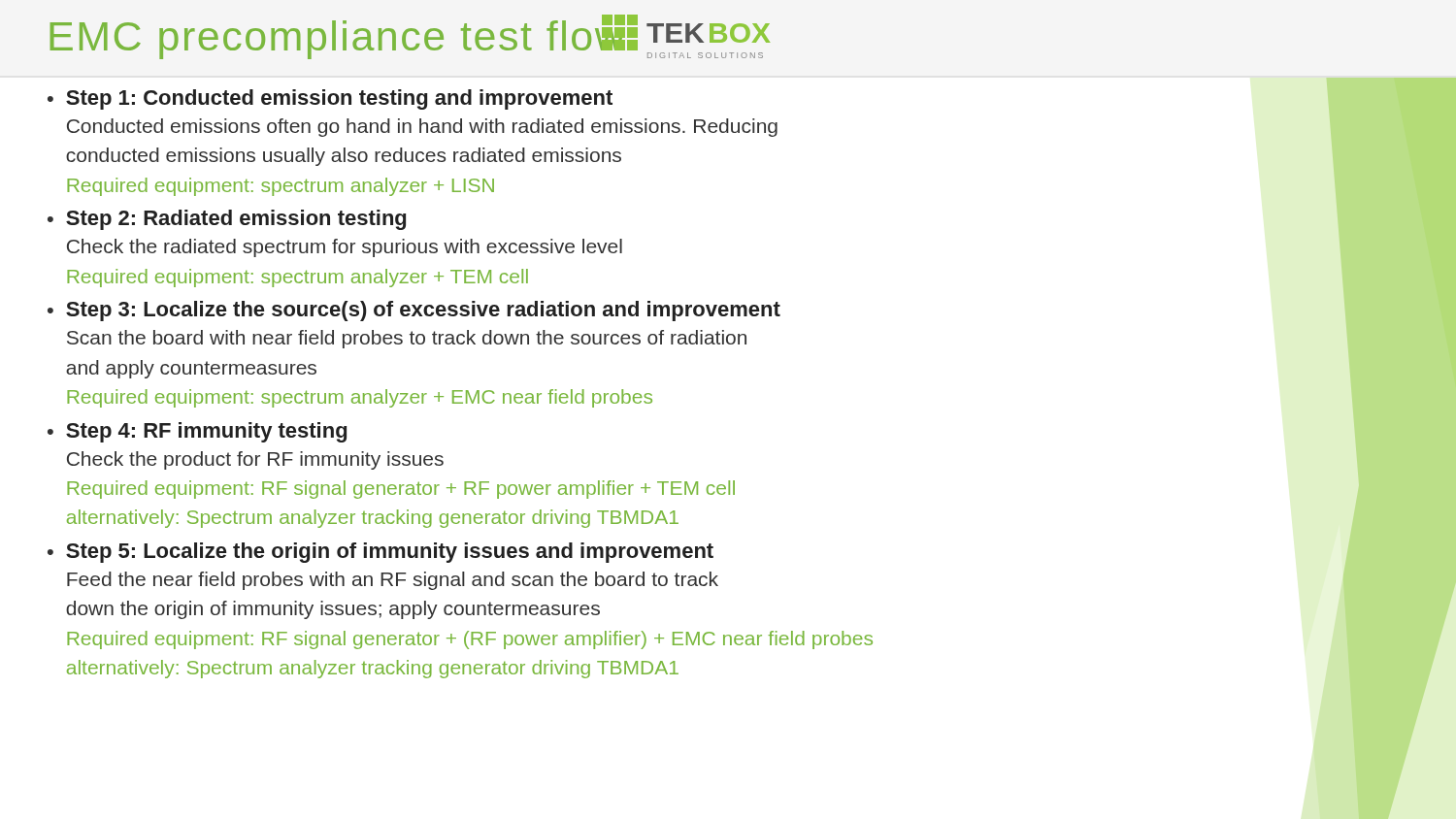
Task: Point to the passage starting "• Step 4: RF immunity"
Action: click(x=391, y=475)
